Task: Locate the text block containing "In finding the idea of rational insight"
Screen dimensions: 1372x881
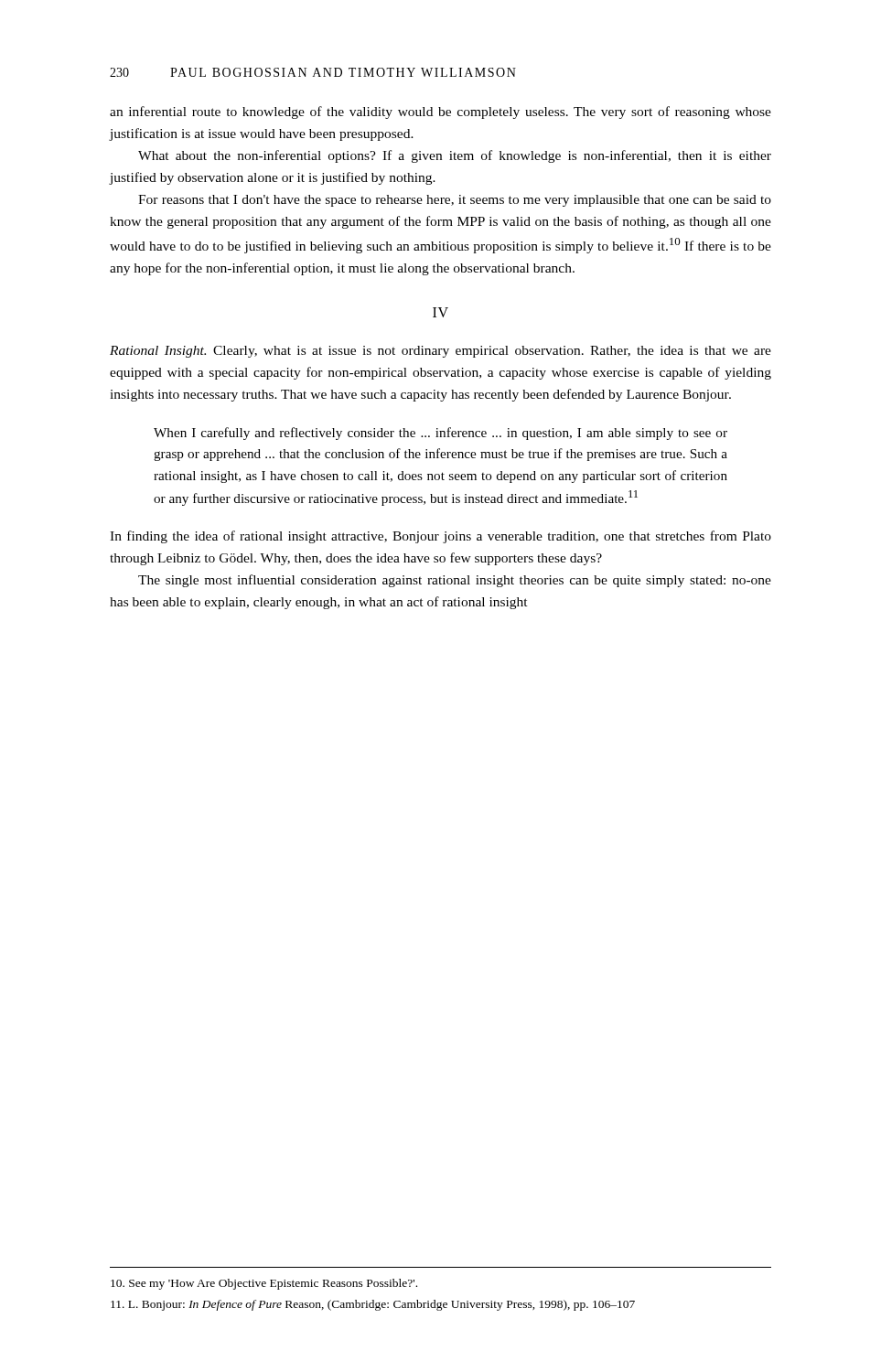Action: click(x=440, y=569)
